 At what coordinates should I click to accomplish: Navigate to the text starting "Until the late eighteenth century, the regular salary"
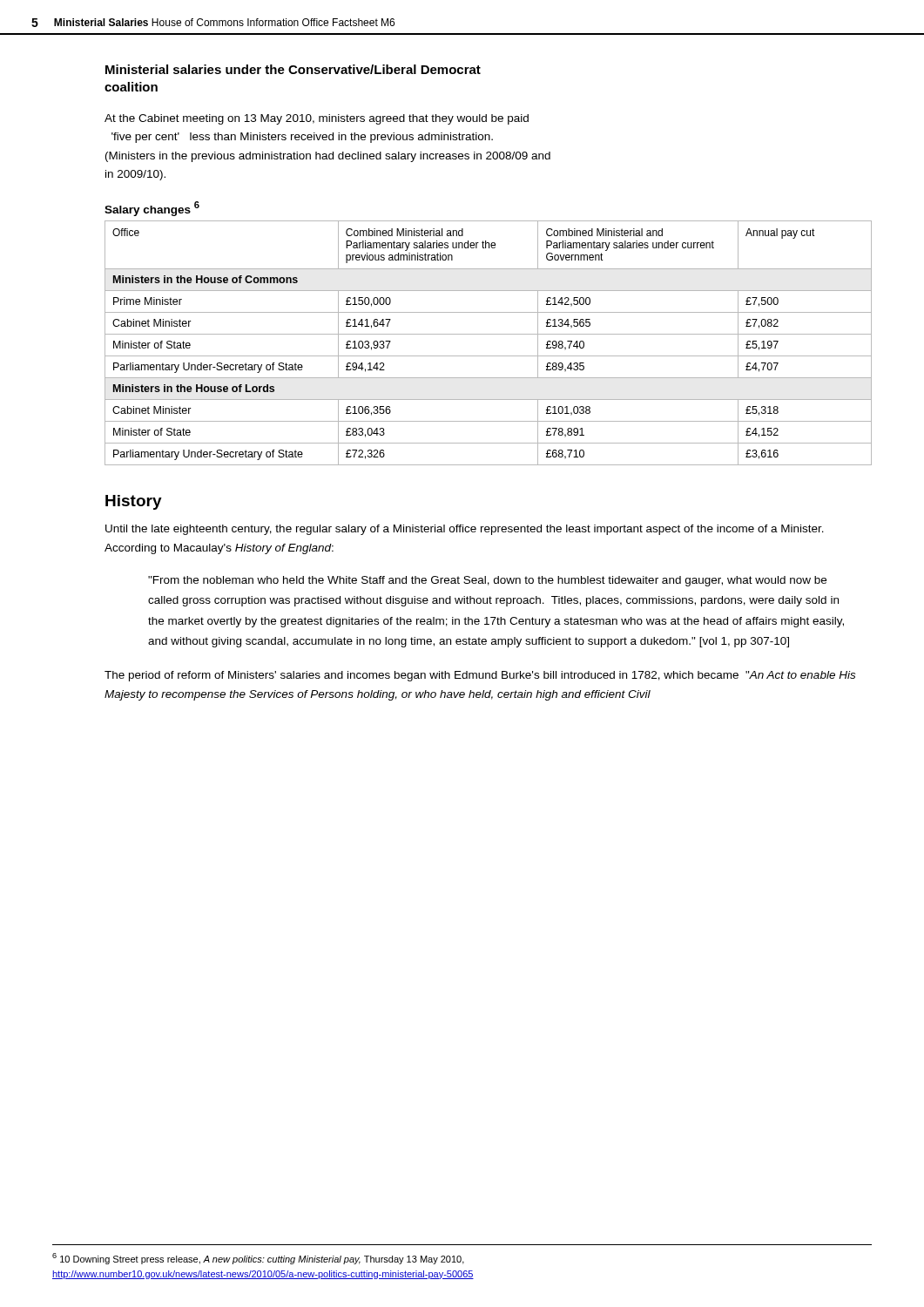coord(466,538)
